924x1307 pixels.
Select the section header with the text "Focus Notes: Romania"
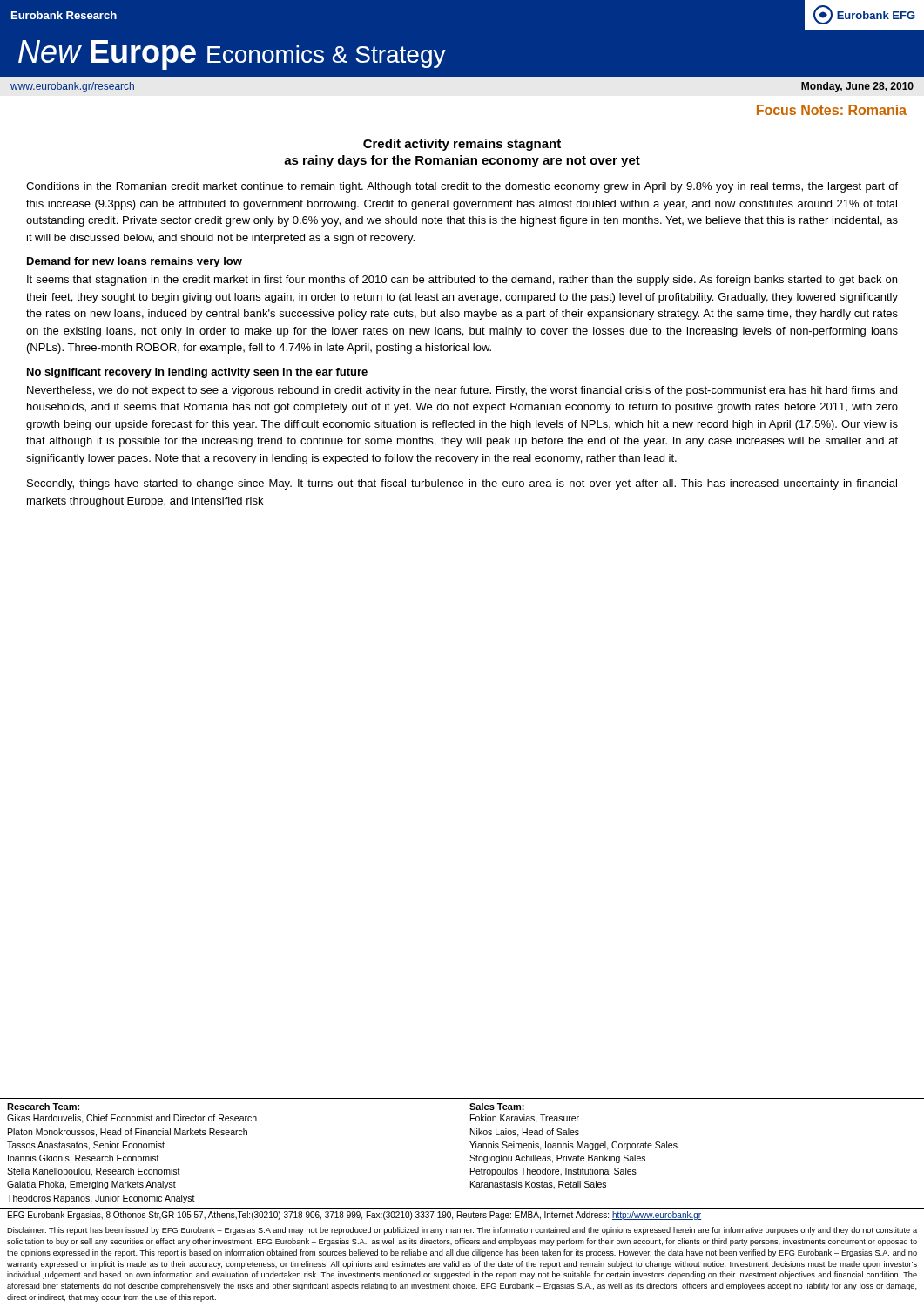pos(831,110)
